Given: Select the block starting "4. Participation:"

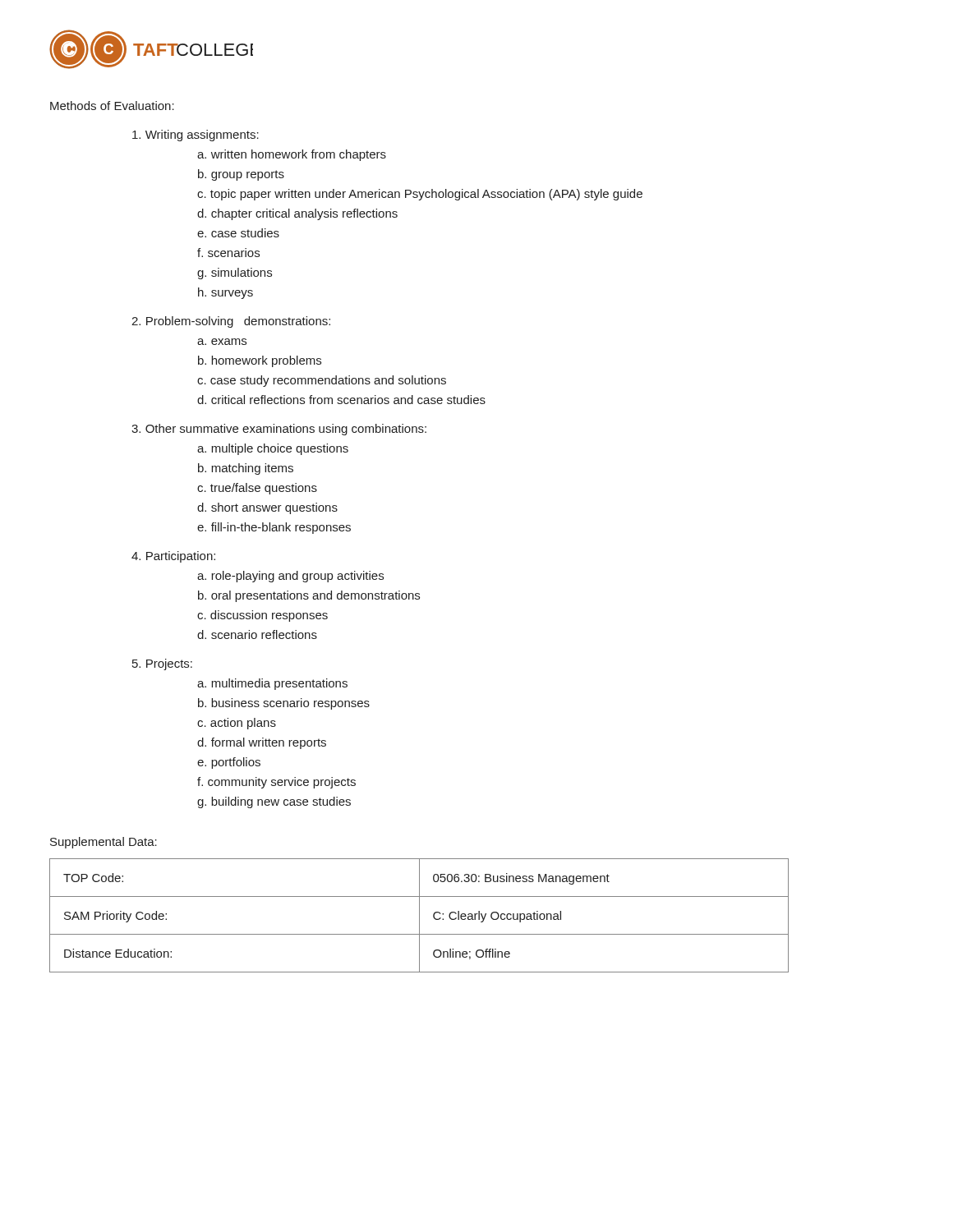Looking at the screenshot, I should click(x=174, y=556).
